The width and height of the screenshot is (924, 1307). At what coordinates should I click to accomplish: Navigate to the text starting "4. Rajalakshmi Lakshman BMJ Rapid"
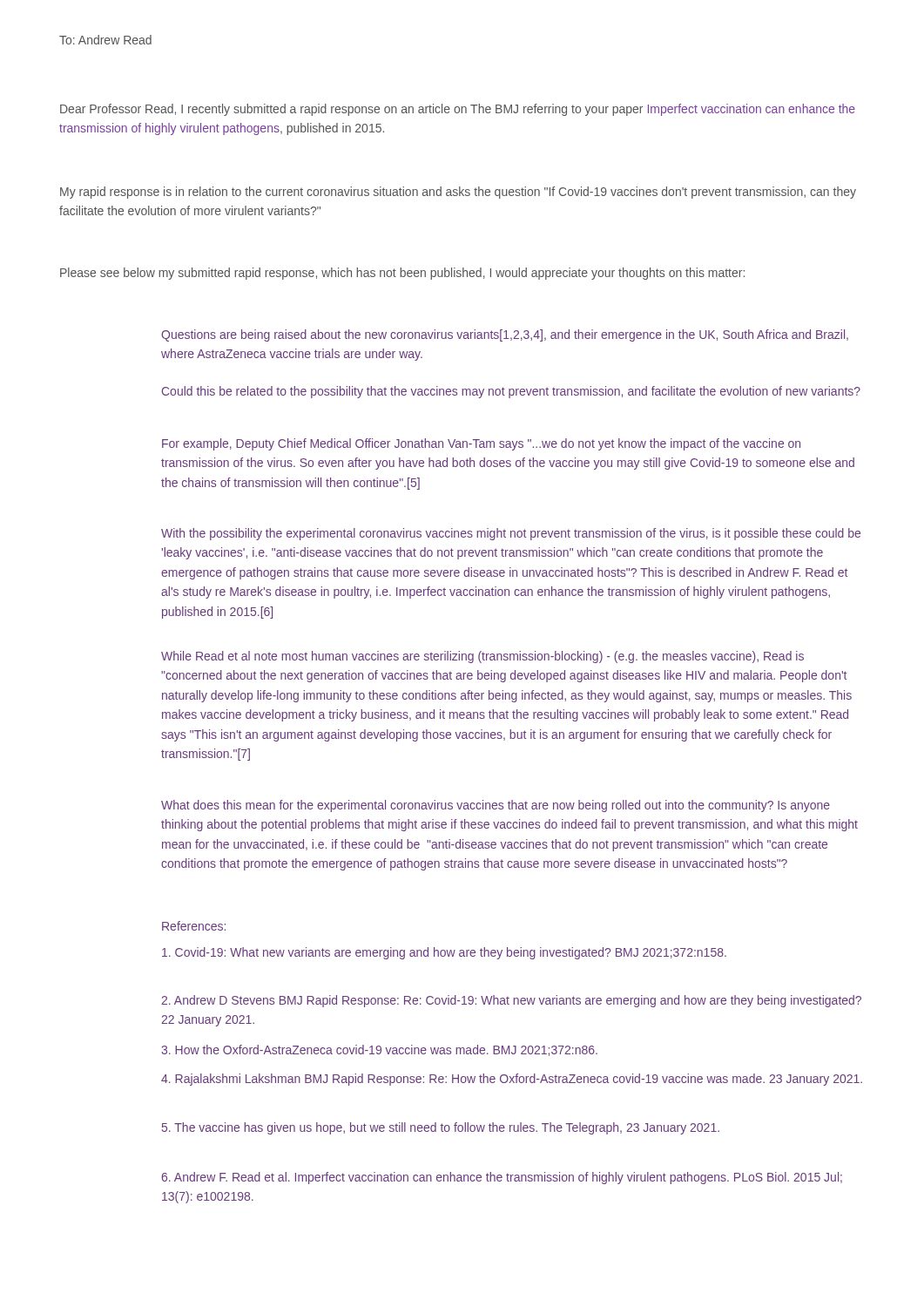(512, 1079)
